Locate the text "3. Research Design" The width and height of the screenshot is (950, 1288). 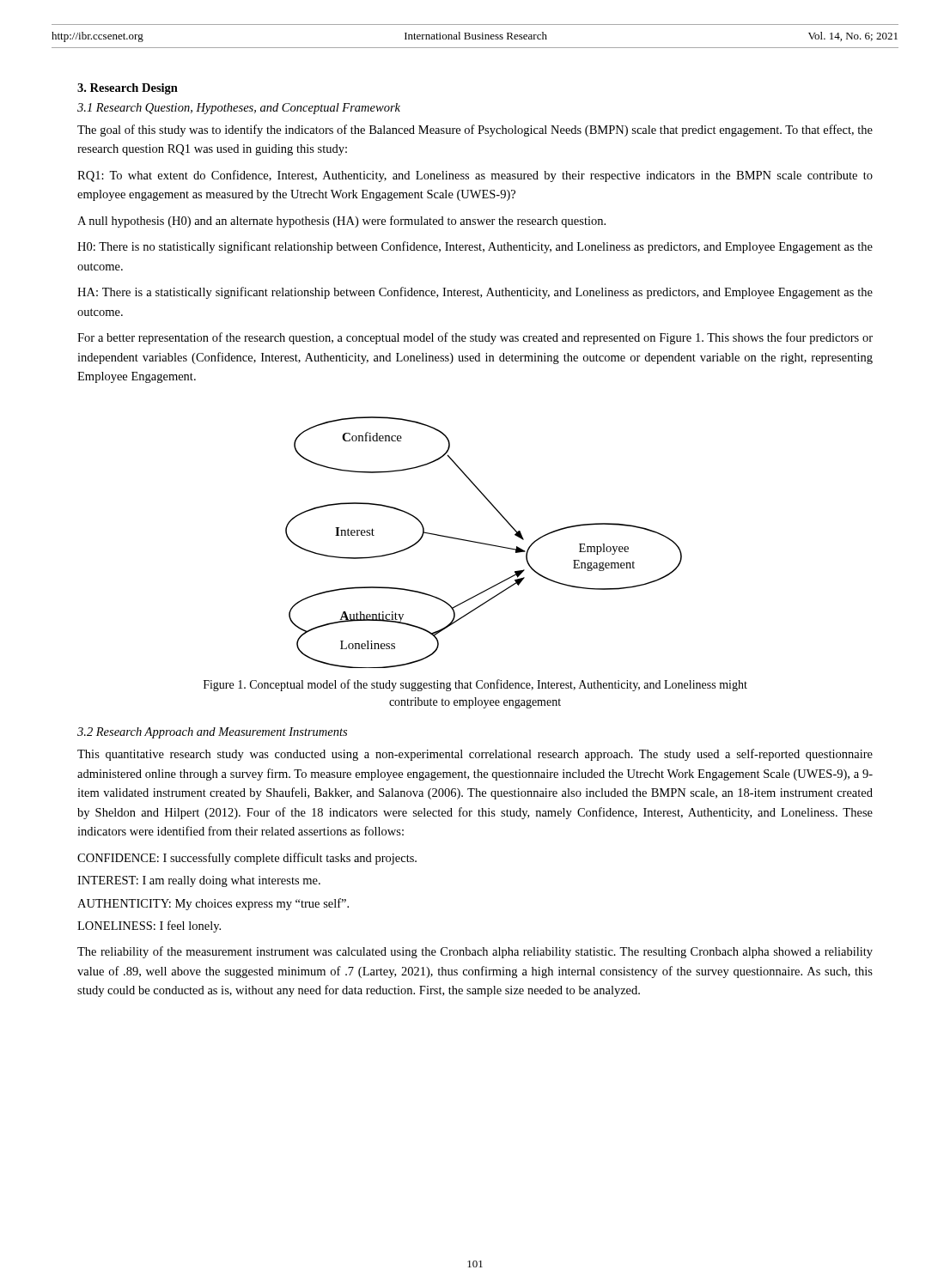tap(128, 88)
